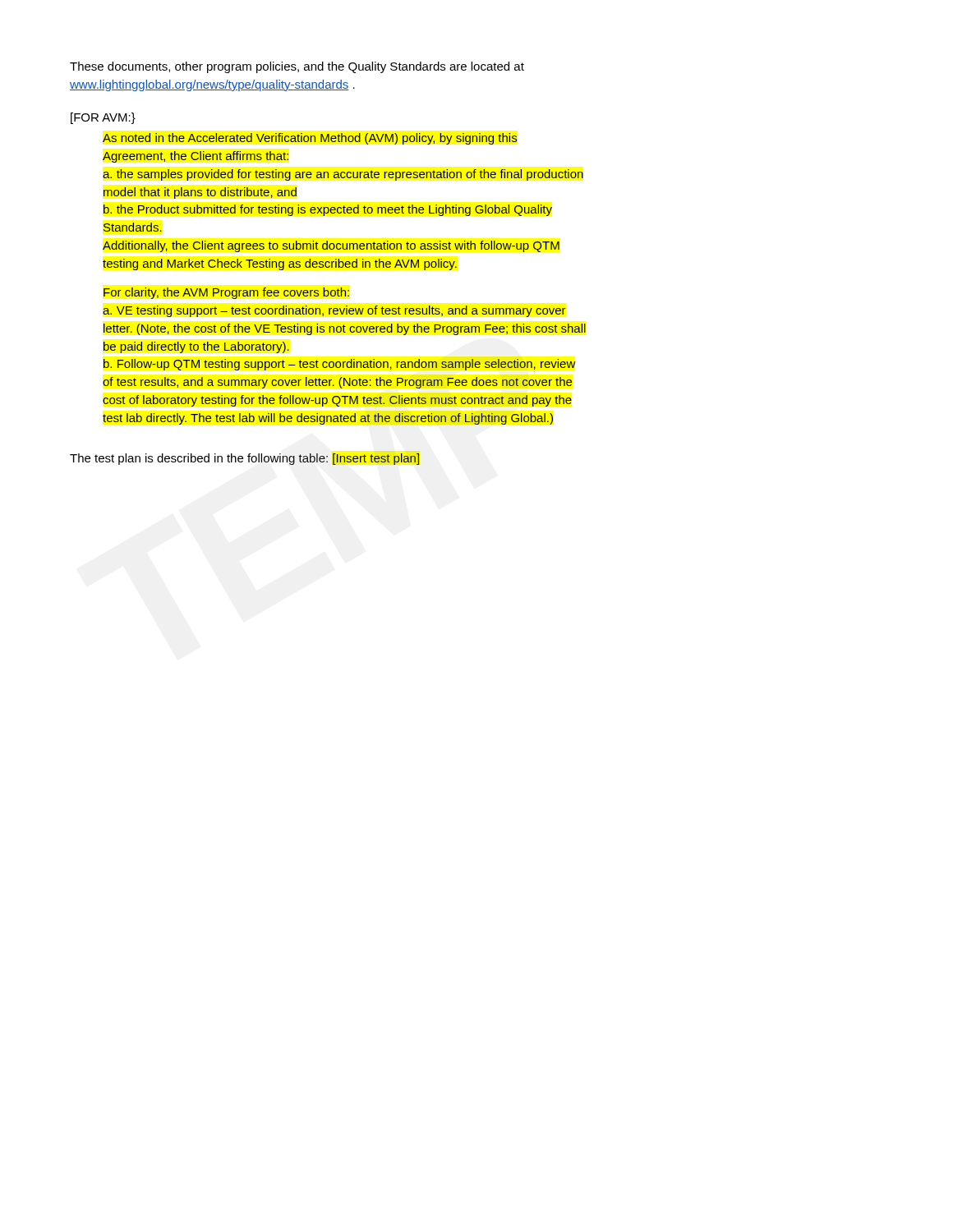The height and width of the screenshot is (1232, 953).
Task: Click on the text containing "[FOR AVM:}"
Action: pyautogui.click(x=103, y=117)
